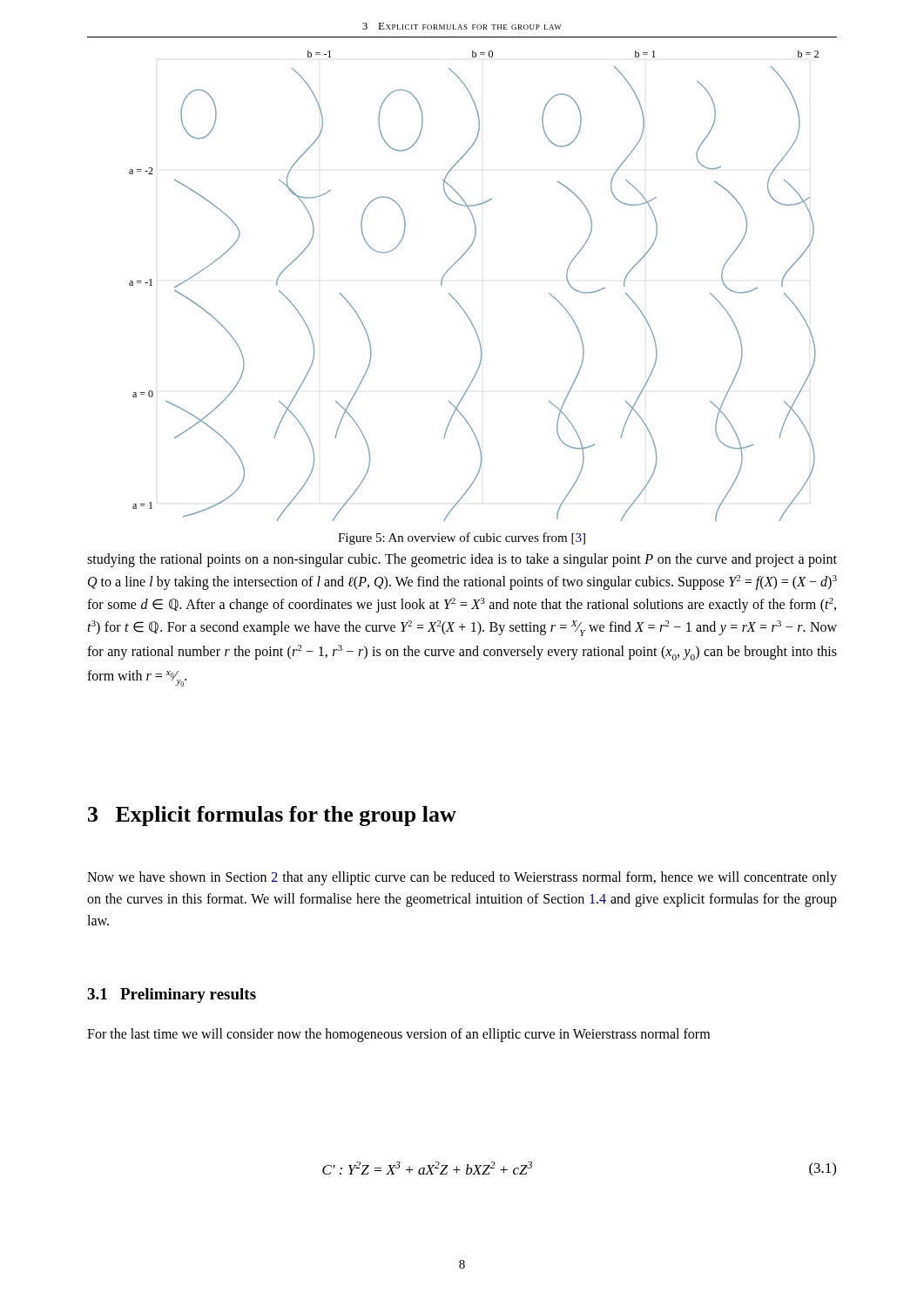Image resolution: width=924 pixels, height=1307 pixels.
Task: Point to the region starting "Now we have shown in Section 2 that"
Action: click(462, 899)
